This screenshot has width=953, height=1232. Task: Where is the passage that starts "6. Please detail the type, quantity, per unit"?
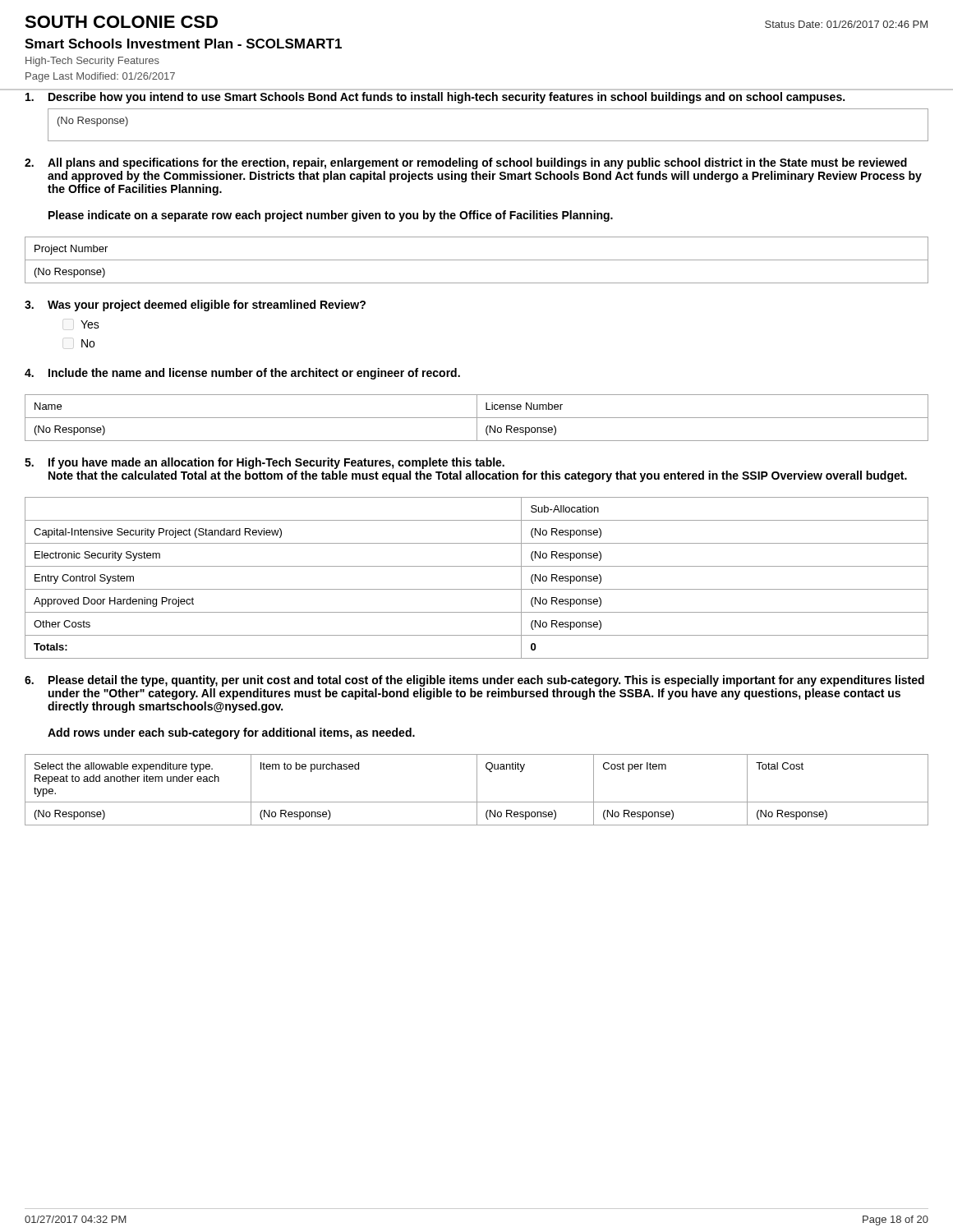(476, 706)
